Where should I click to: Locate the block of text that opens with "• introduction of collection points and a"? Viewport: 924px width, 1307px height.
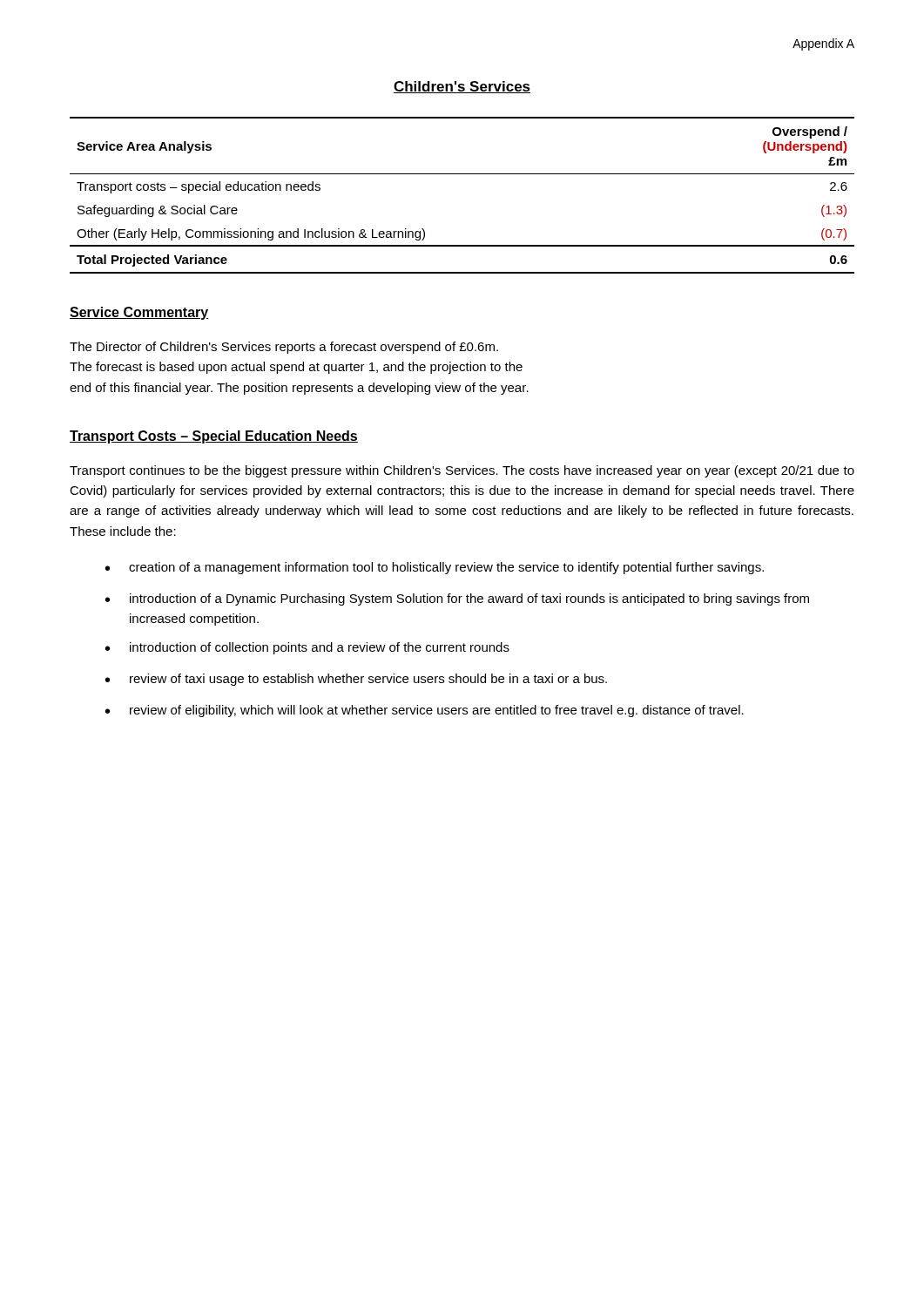click(479, 648)
